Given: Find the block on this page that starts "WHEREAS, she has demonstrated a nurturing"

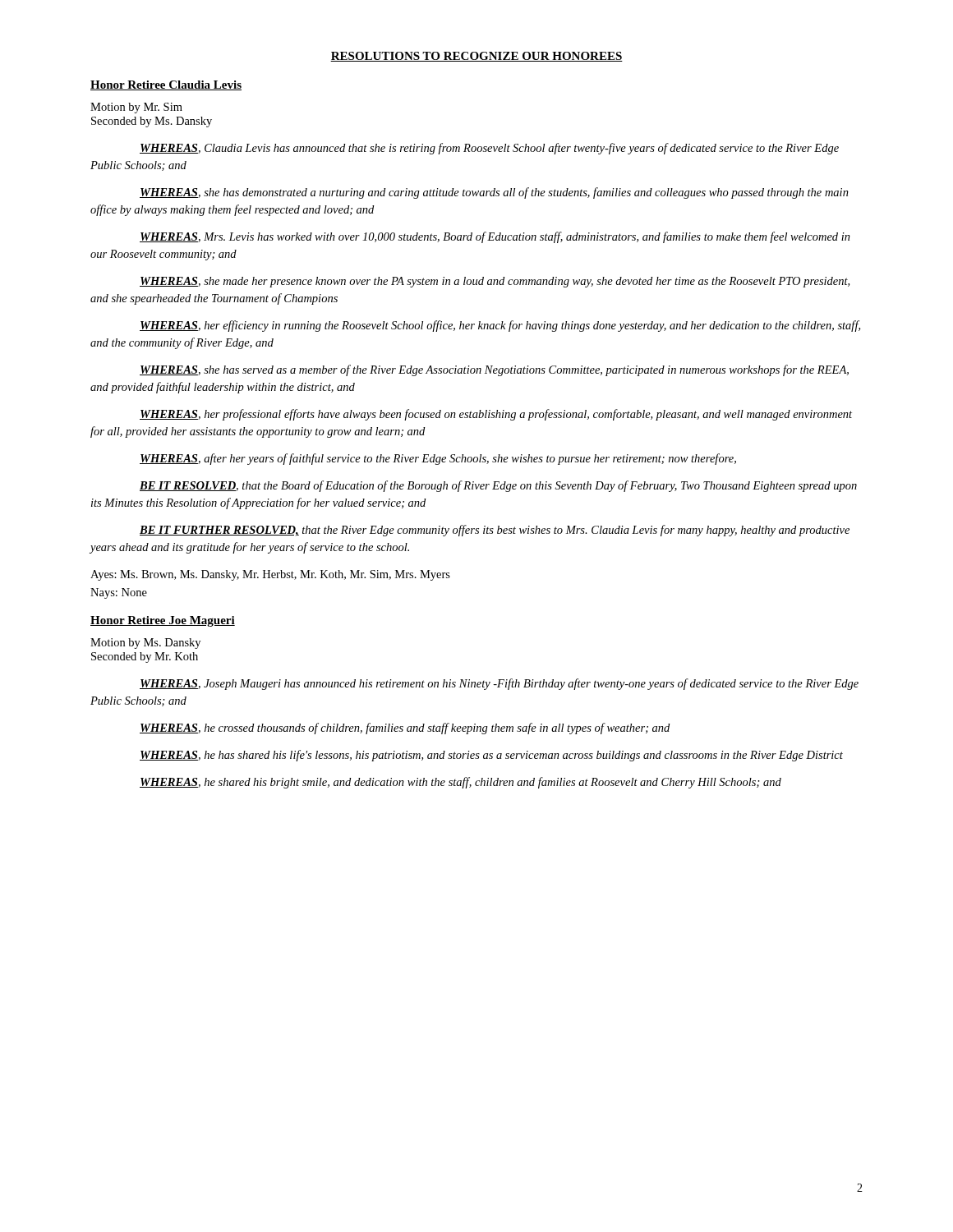Looking at the screenshot, I should (x=469, y=201).
